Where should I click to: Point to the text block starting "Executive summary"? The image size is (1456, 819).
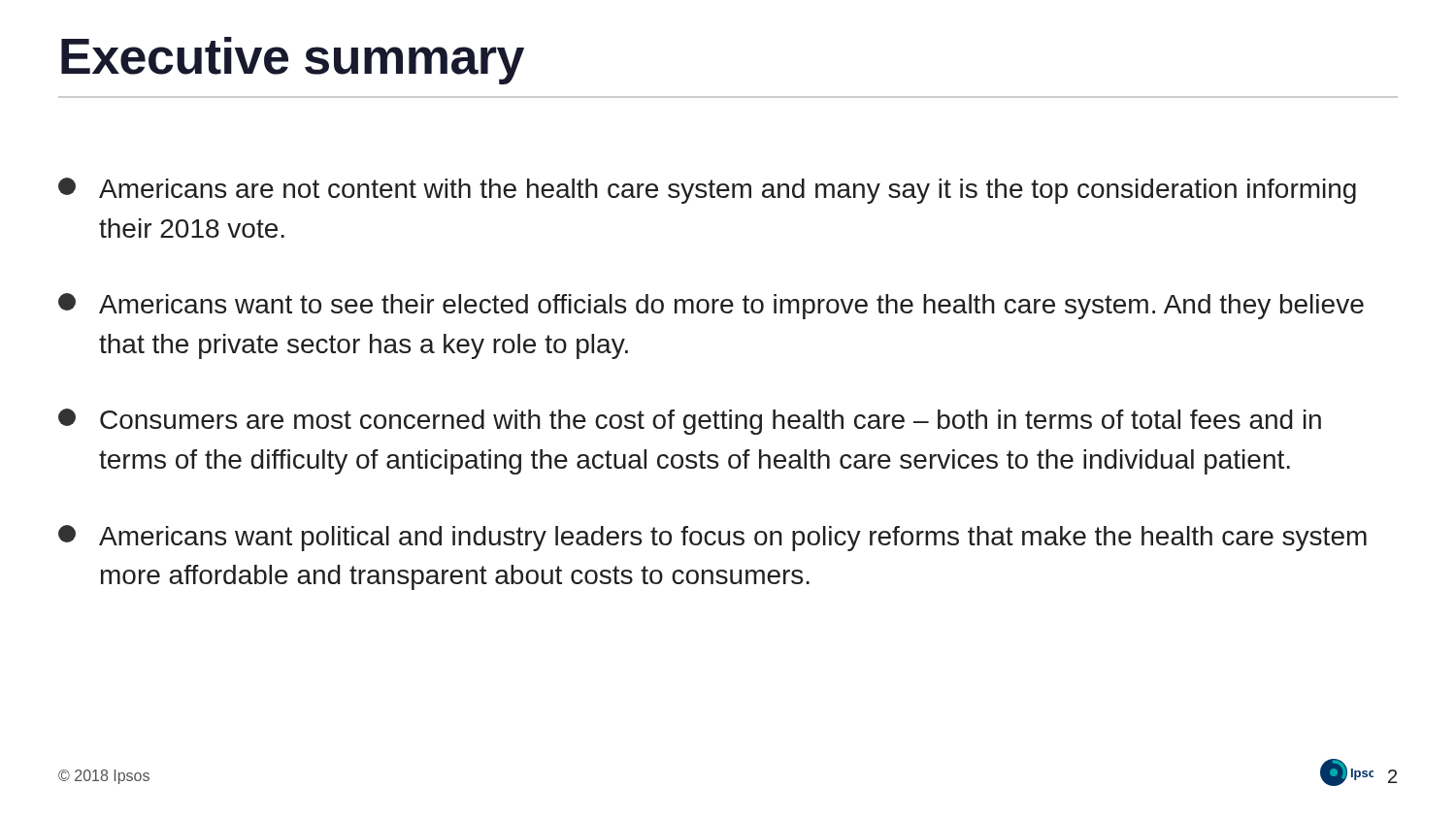click(x=291, y=57)
